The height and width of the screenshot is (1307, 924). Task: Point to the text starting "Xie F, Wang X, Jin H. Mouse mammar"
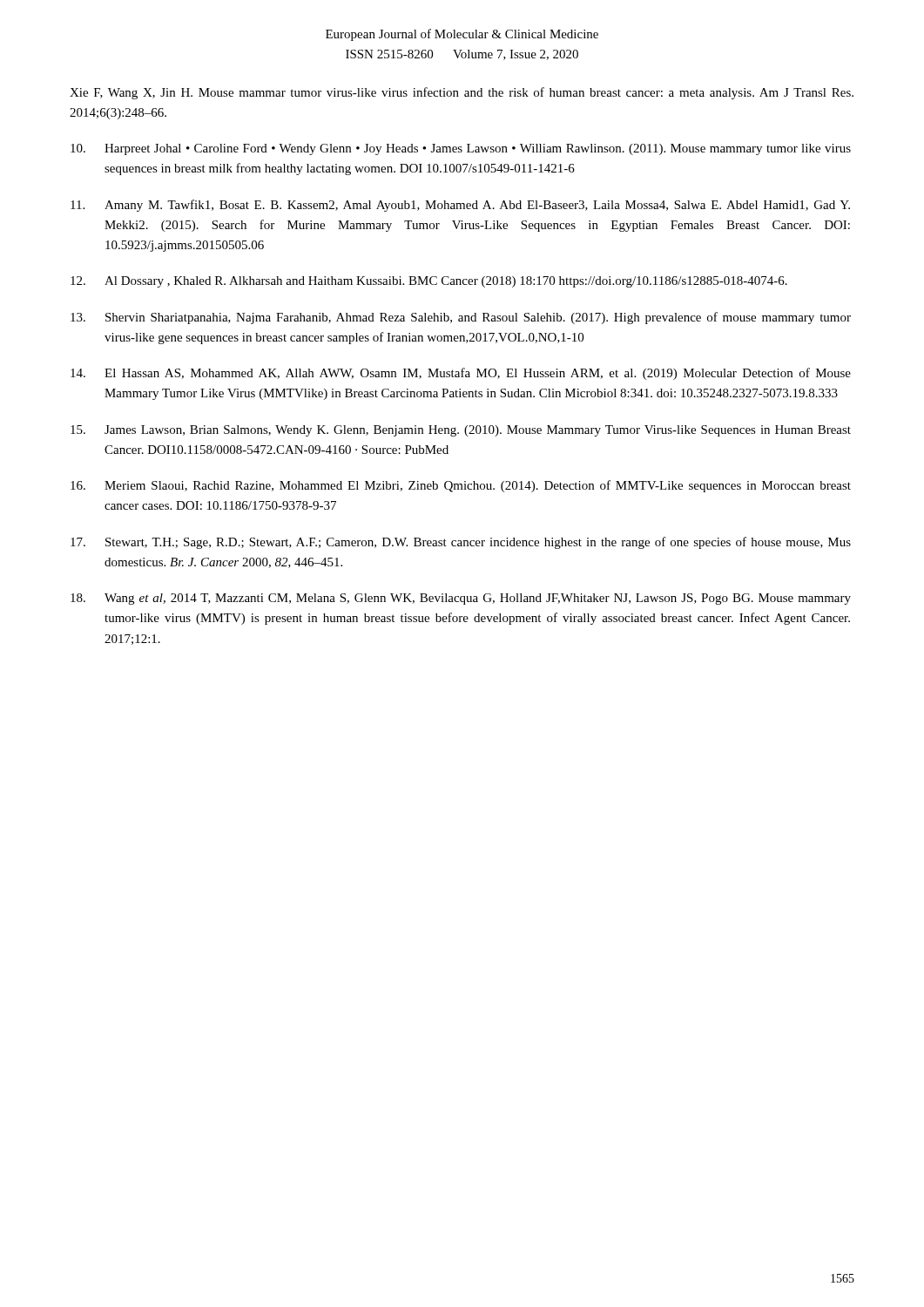pos(462,102)
